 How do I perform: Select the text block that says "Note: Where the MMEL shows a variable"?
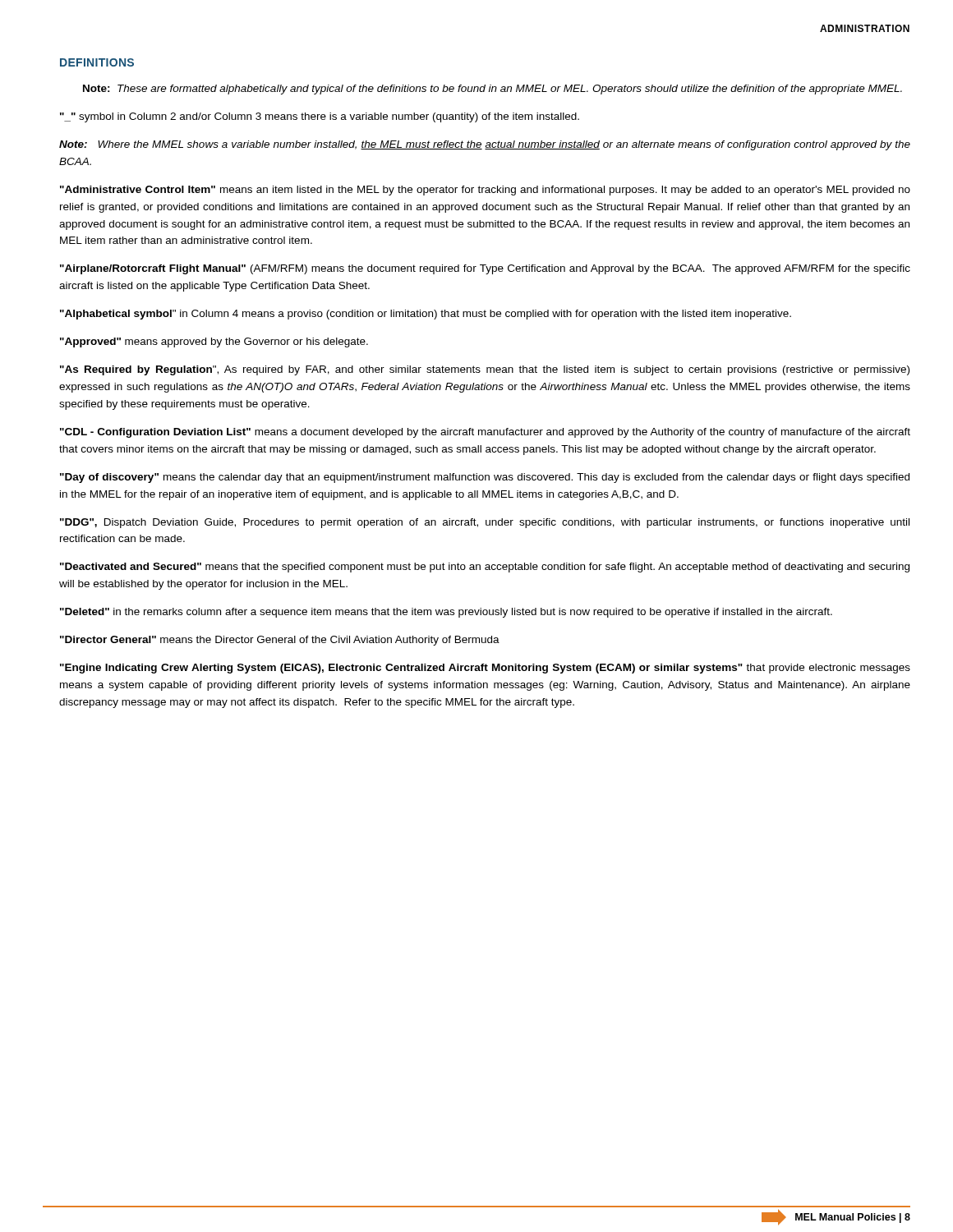pyautogui.click(x=485, y=153)
